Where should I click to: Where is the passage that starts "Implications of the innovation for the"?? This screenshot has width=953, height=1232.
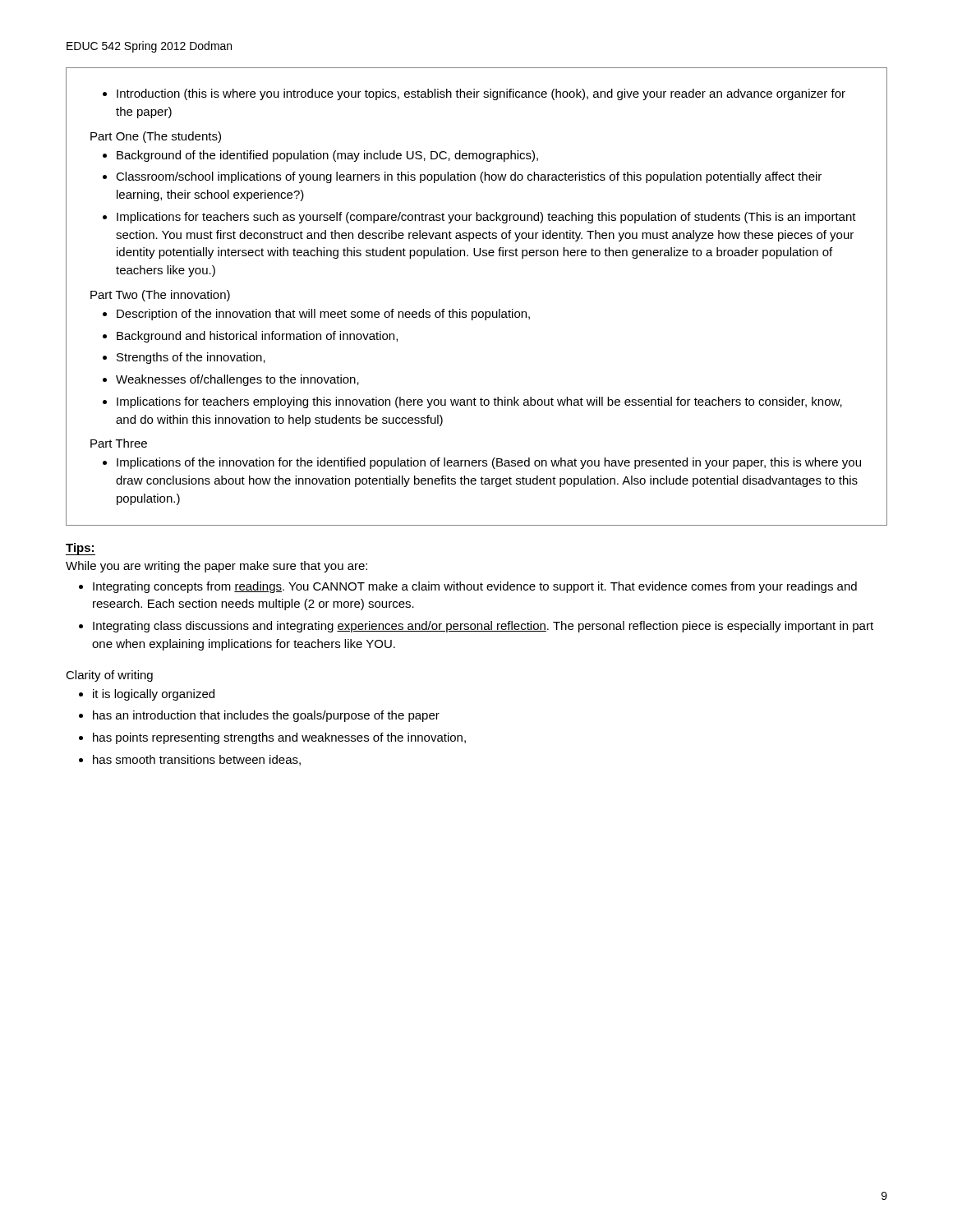tap(489, 480)
